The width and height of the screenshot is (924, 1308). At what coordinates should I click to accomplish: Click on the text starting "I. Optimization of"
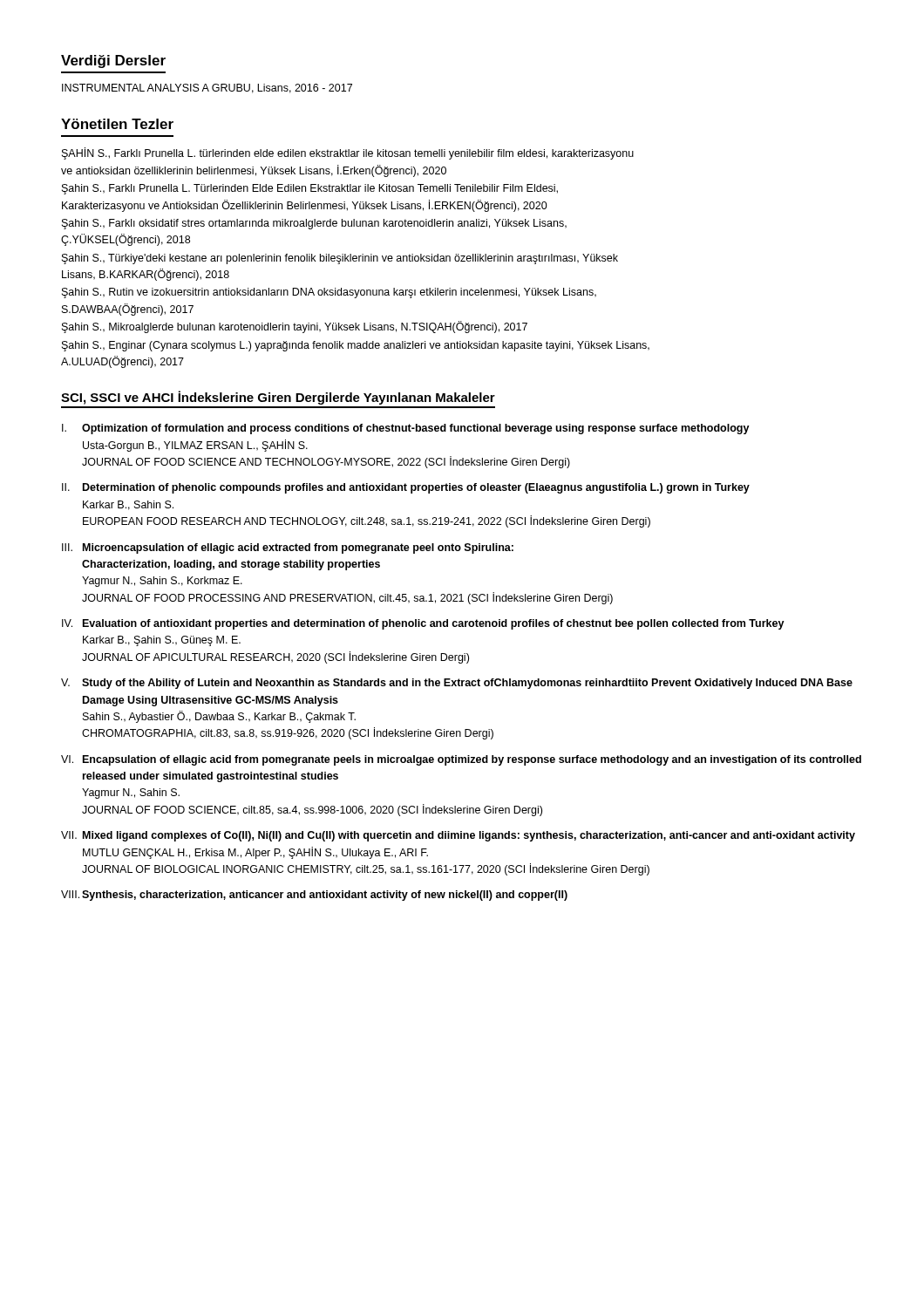pyautogui.click(x=462, y=446)
